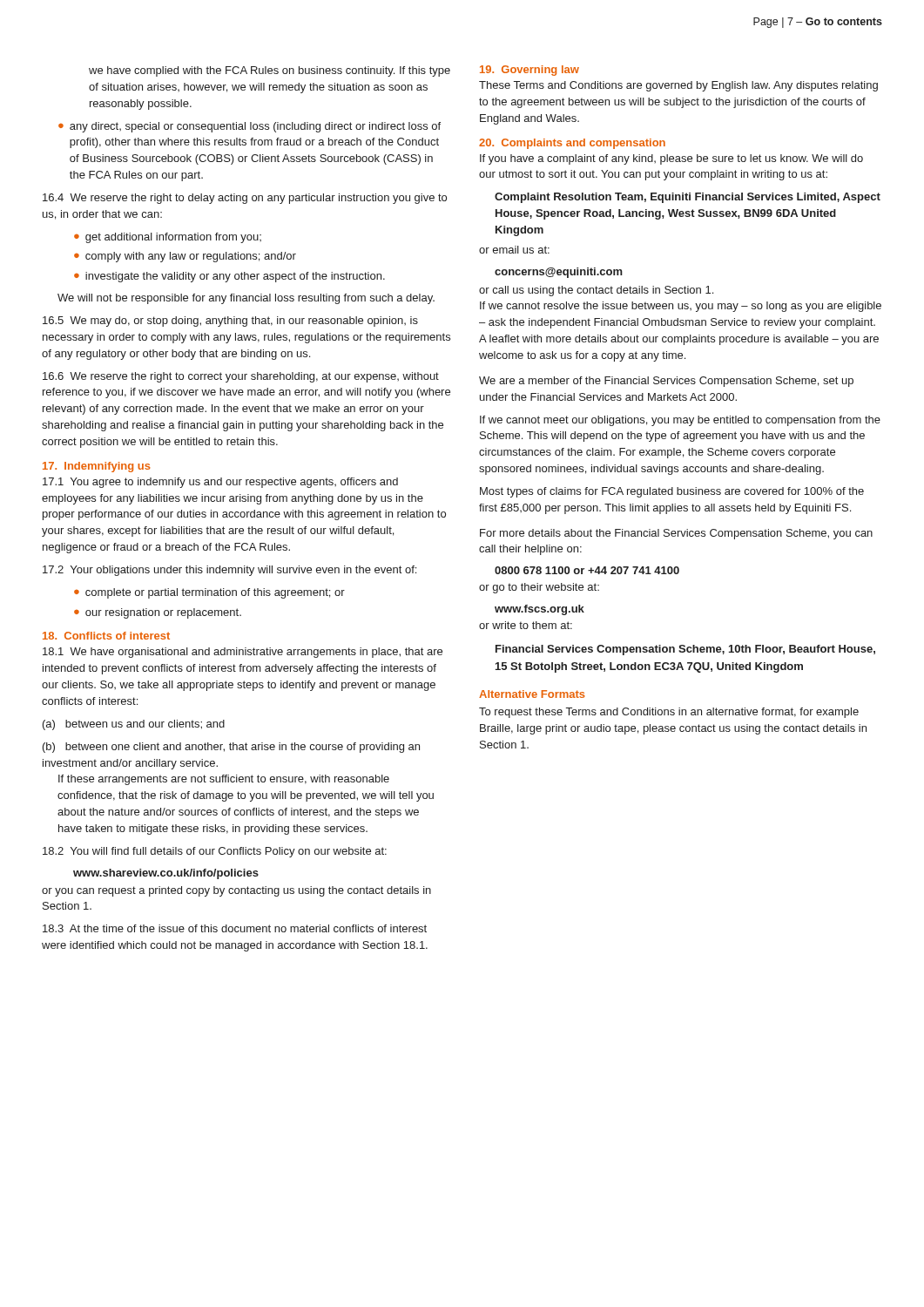Image resolution: width=924 pixels, height=1307 pixels.
Task: Where is the passage that starts "We will not"?
Action: coord(246,298)
